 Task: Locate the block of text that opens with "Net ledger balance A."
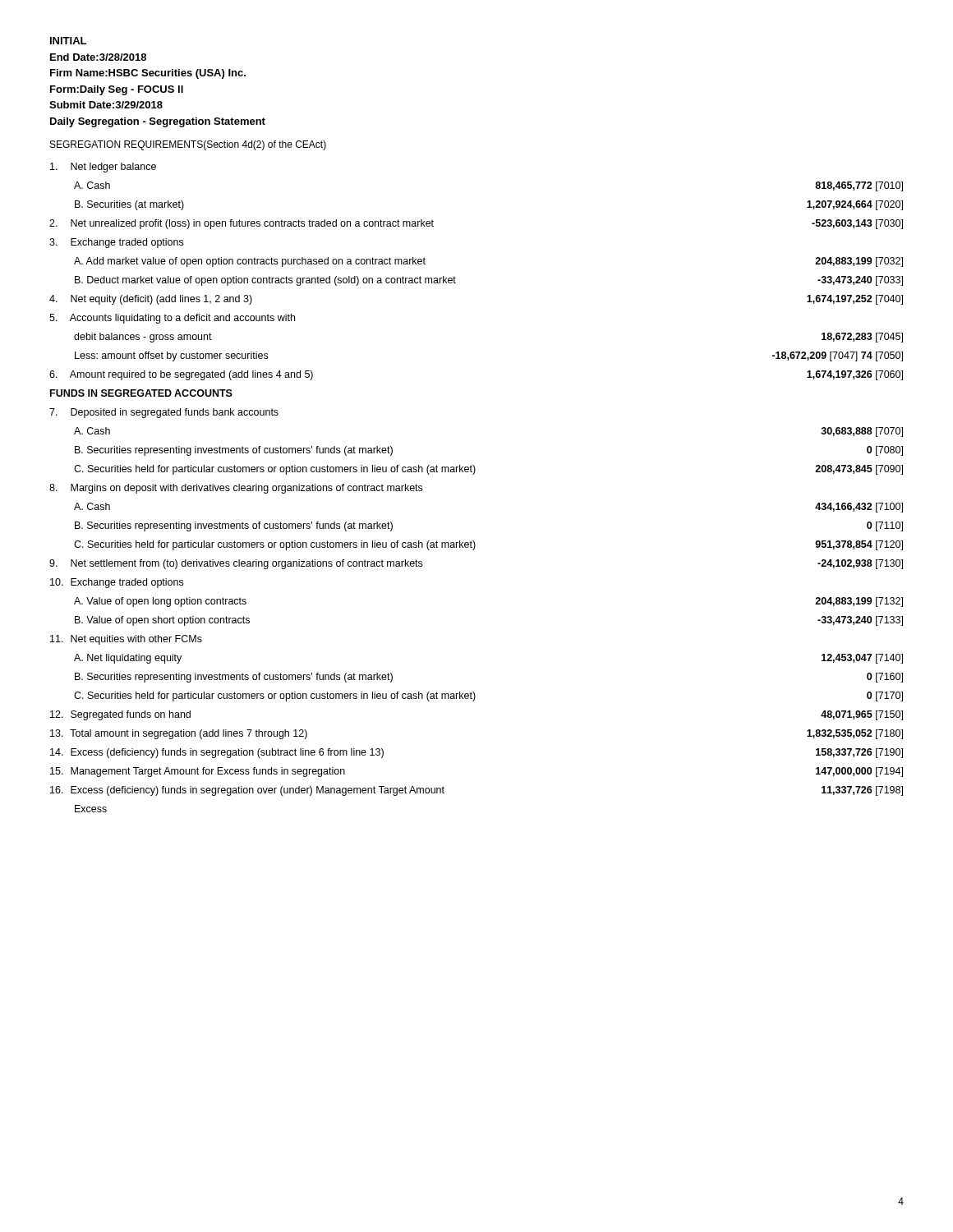click(x=103, y=168)
